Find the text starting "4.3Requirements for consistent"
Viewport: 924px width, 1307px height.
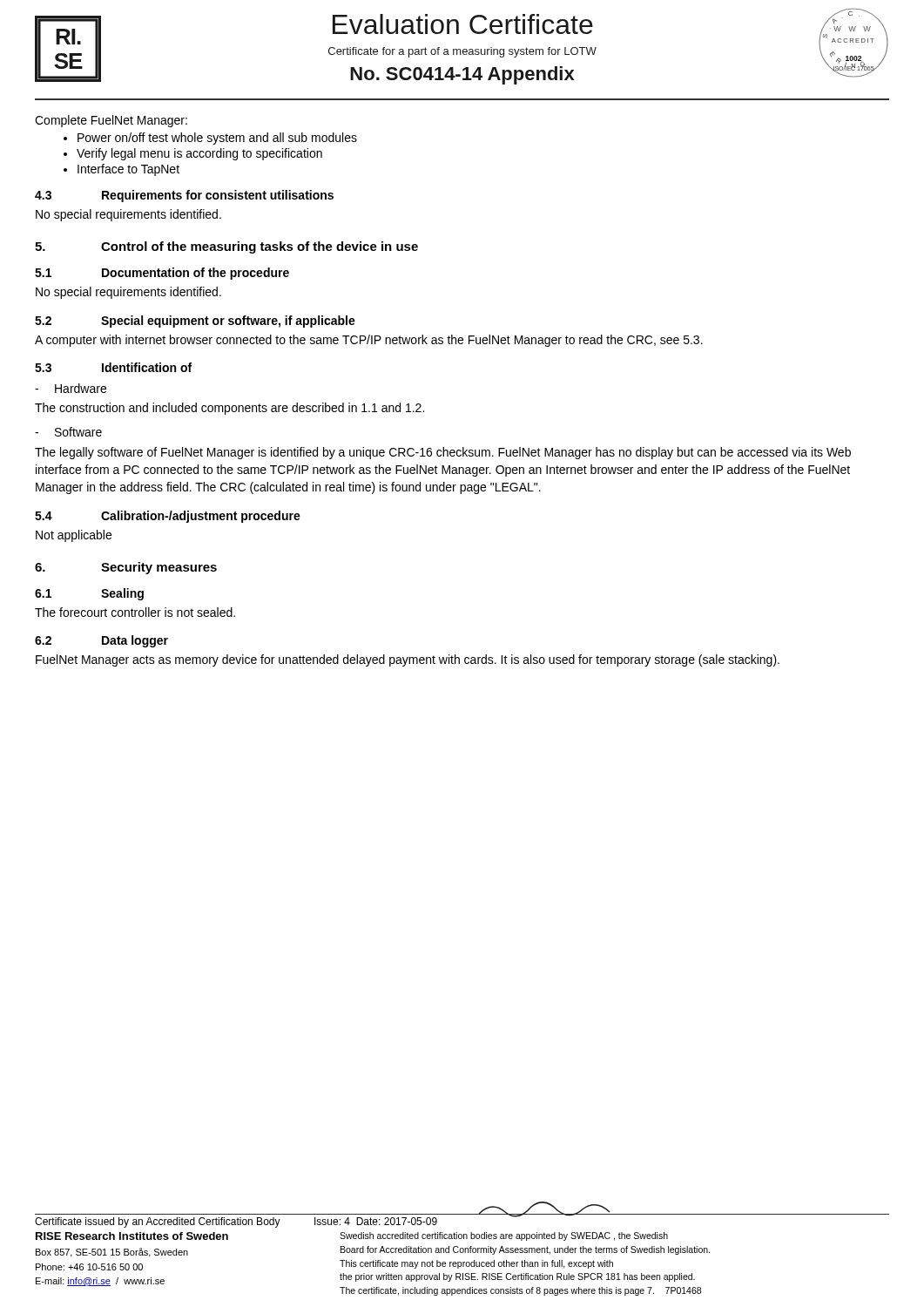click(184, 195)
